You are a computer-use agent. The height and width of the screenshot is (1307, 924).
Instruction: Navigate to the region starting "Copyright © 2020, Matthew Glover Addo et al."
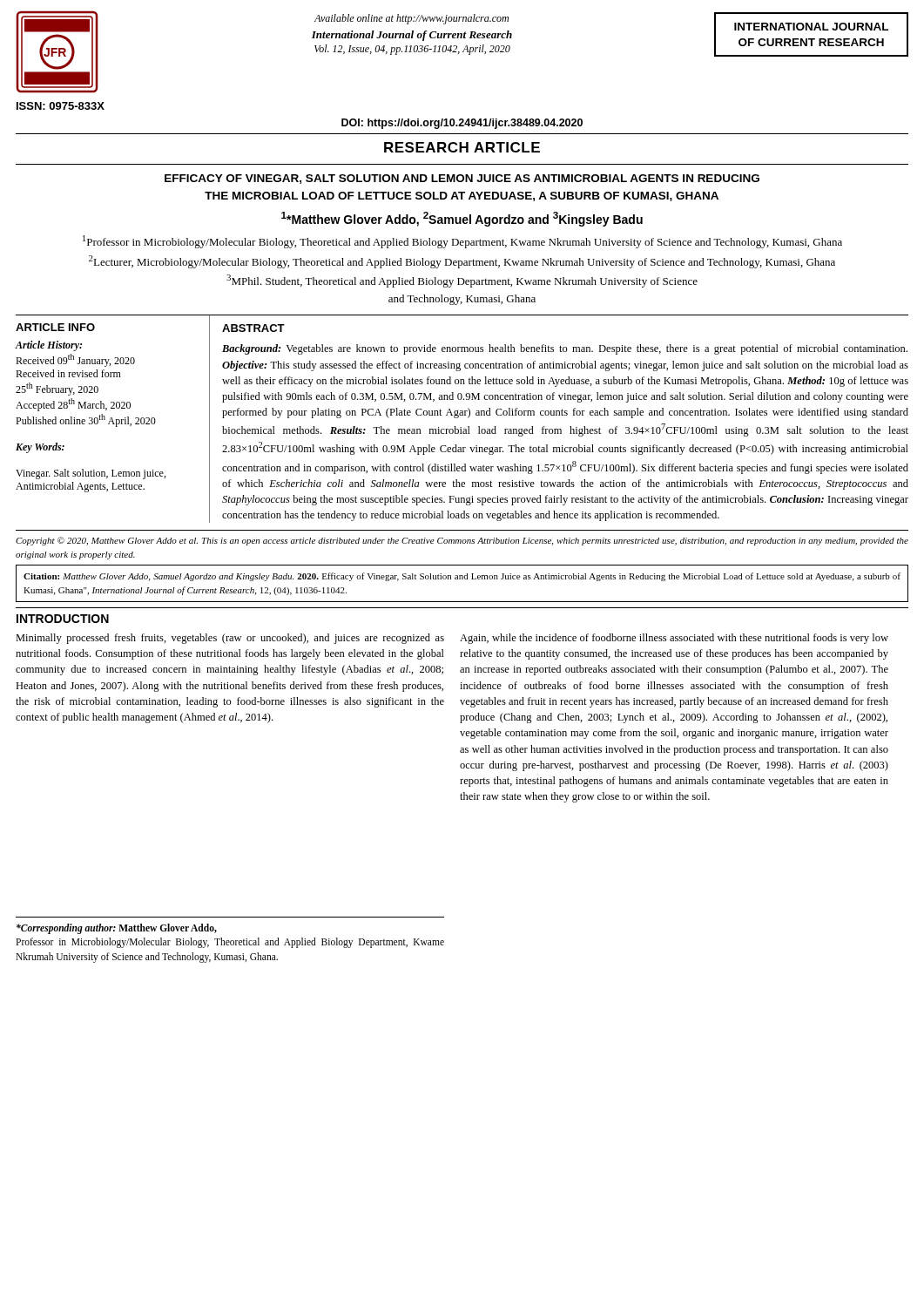point(462,547)
